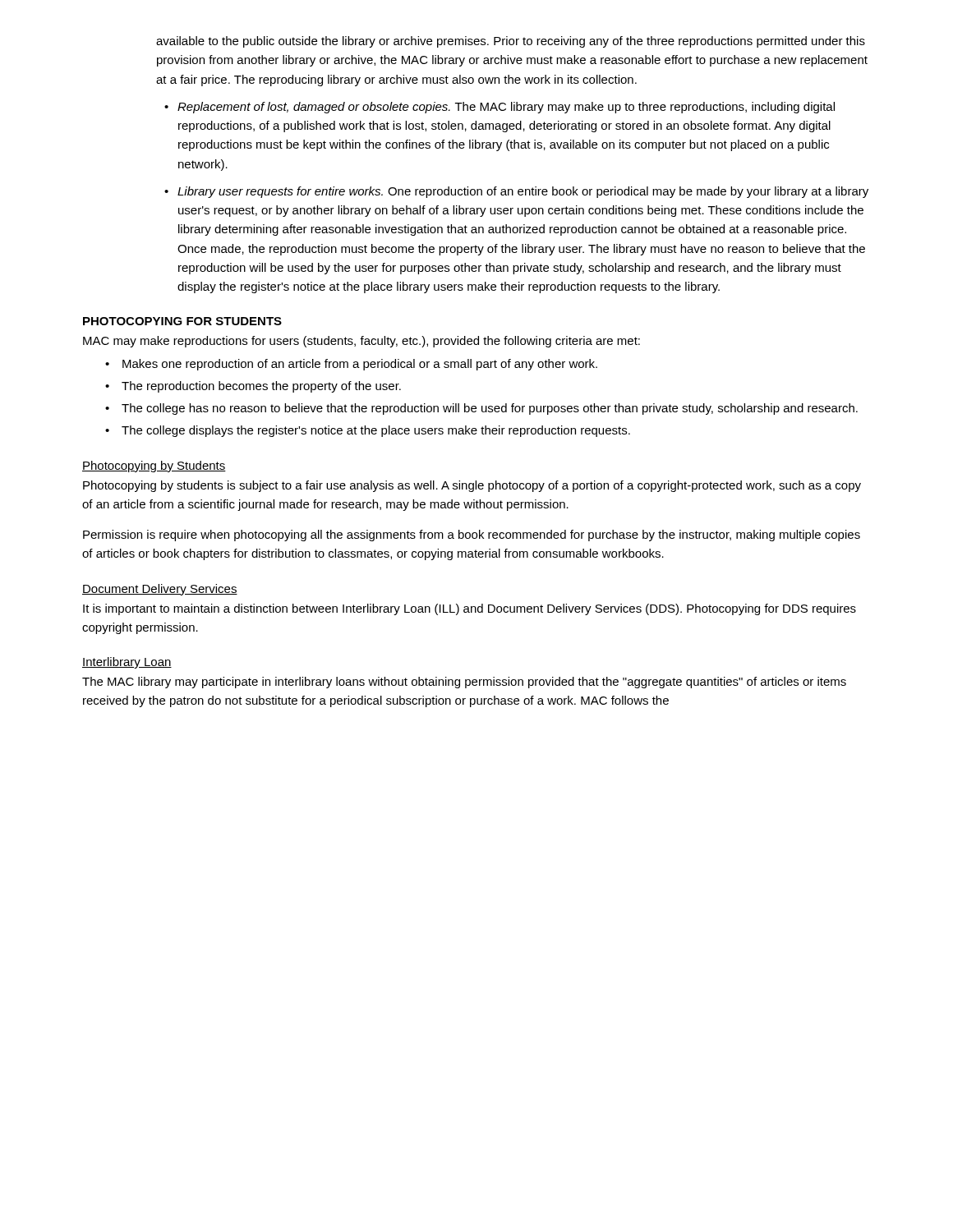Point to the region starting "• The college has no reason to"
The height and width of the screenshot is (1232, 953).
point(482,408)
